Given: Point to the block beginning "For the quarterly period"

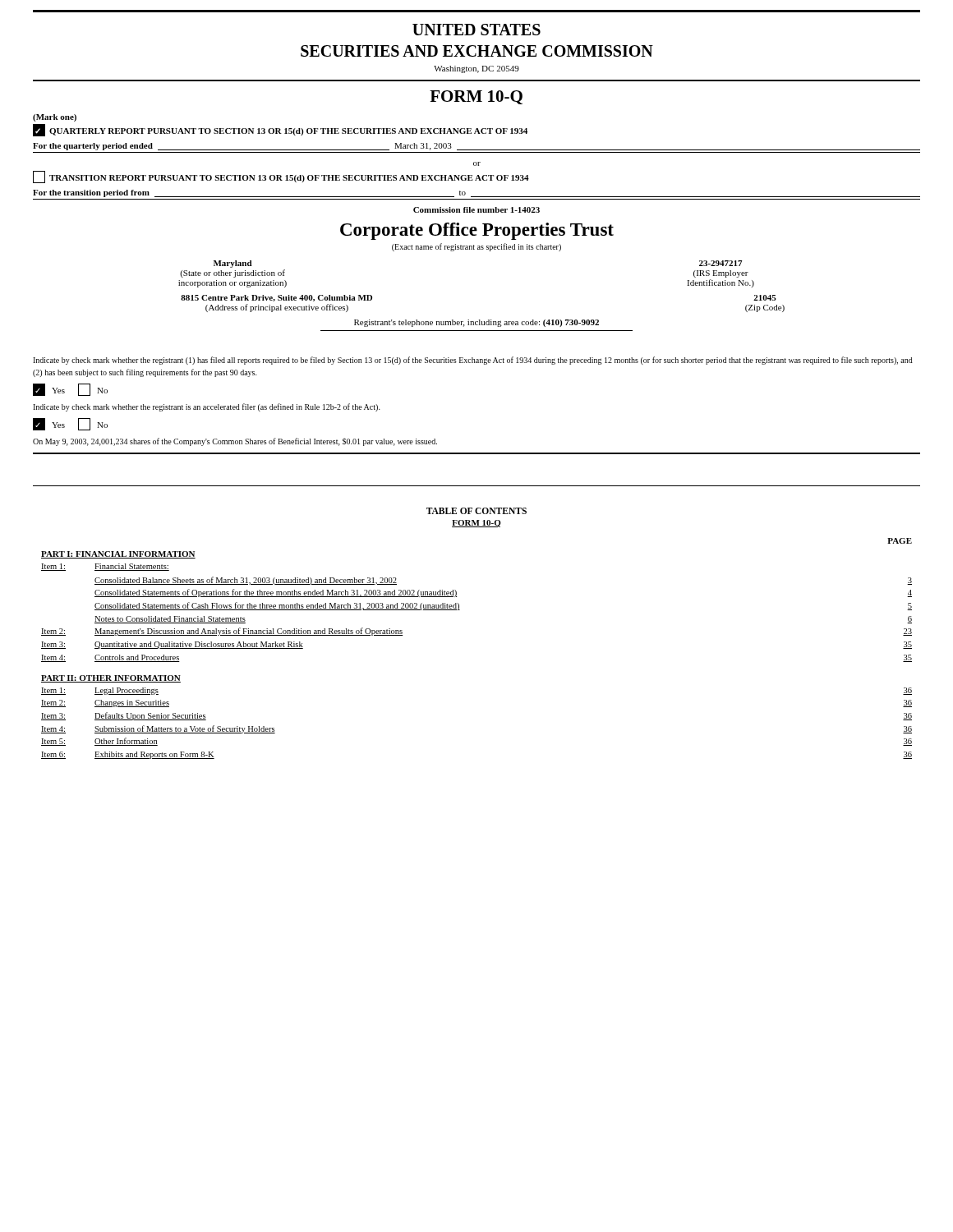Looking at the screenshot, I should point(476,145).
